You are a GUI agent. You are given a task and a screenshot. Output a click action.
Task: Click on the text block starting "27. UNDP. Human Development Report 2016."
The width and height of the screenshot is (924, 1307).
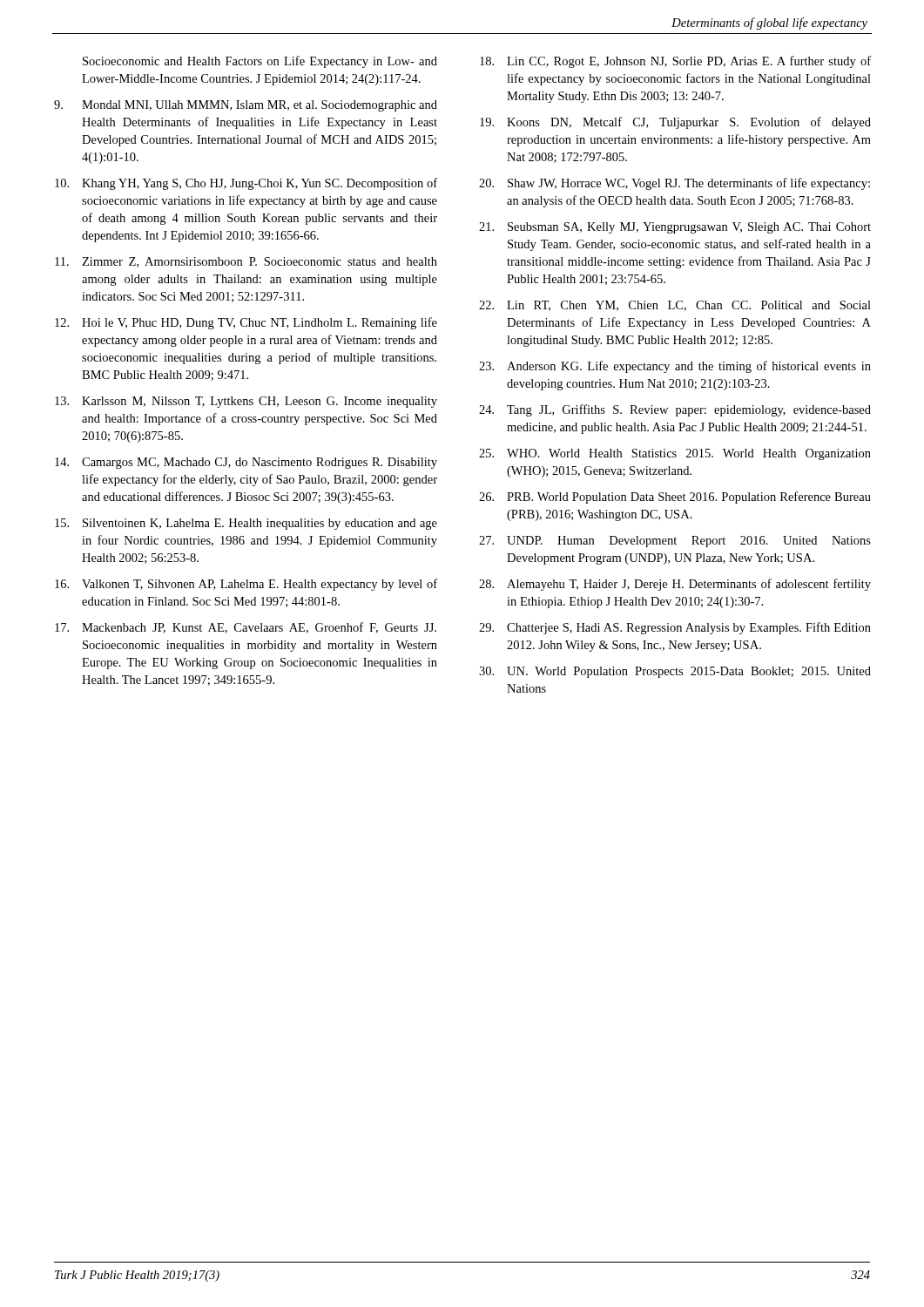point(675,549)
